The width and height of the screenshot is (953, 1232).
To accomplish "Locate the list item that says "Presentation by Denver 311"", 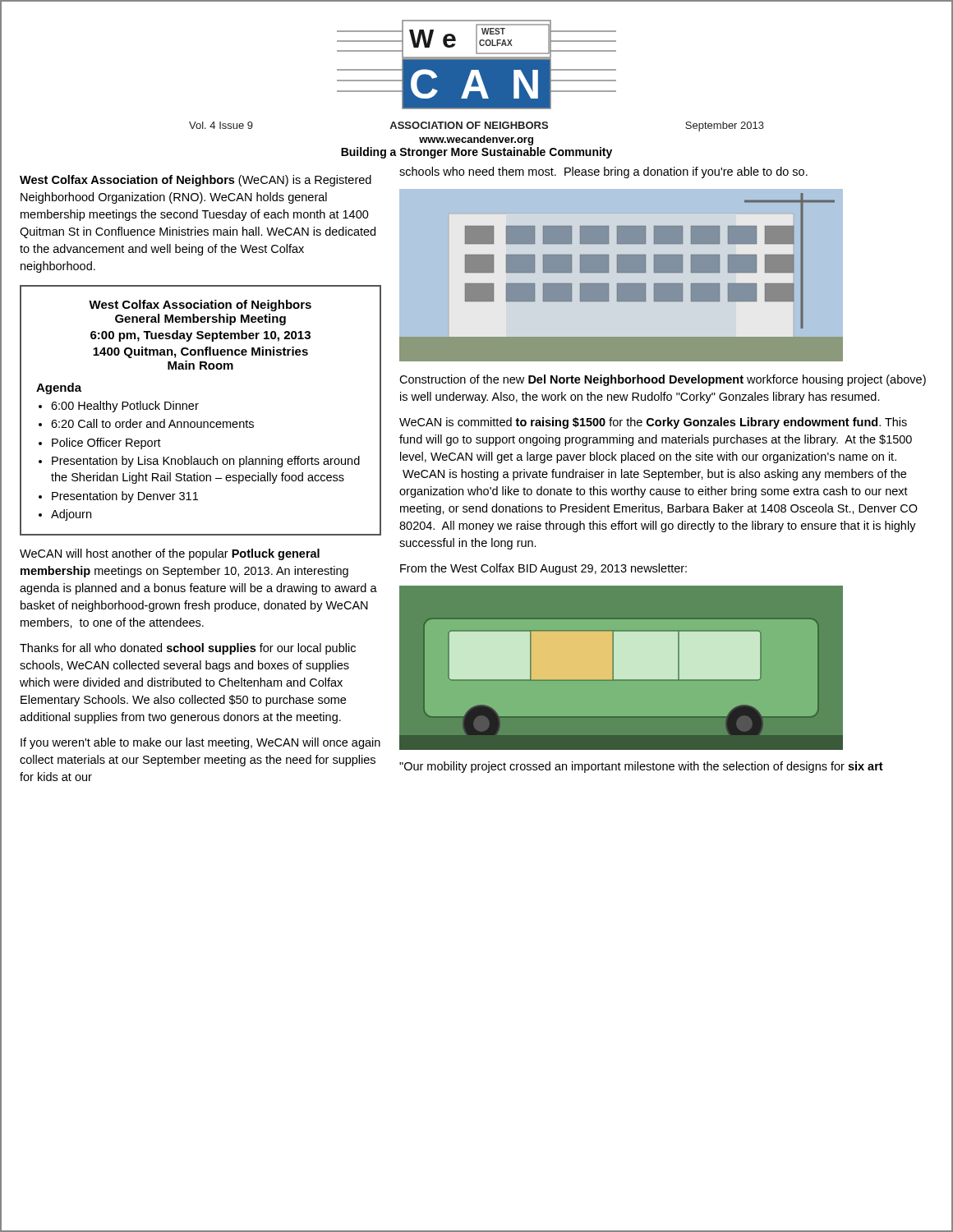I will pyautogui.click(x=125, y=496).
